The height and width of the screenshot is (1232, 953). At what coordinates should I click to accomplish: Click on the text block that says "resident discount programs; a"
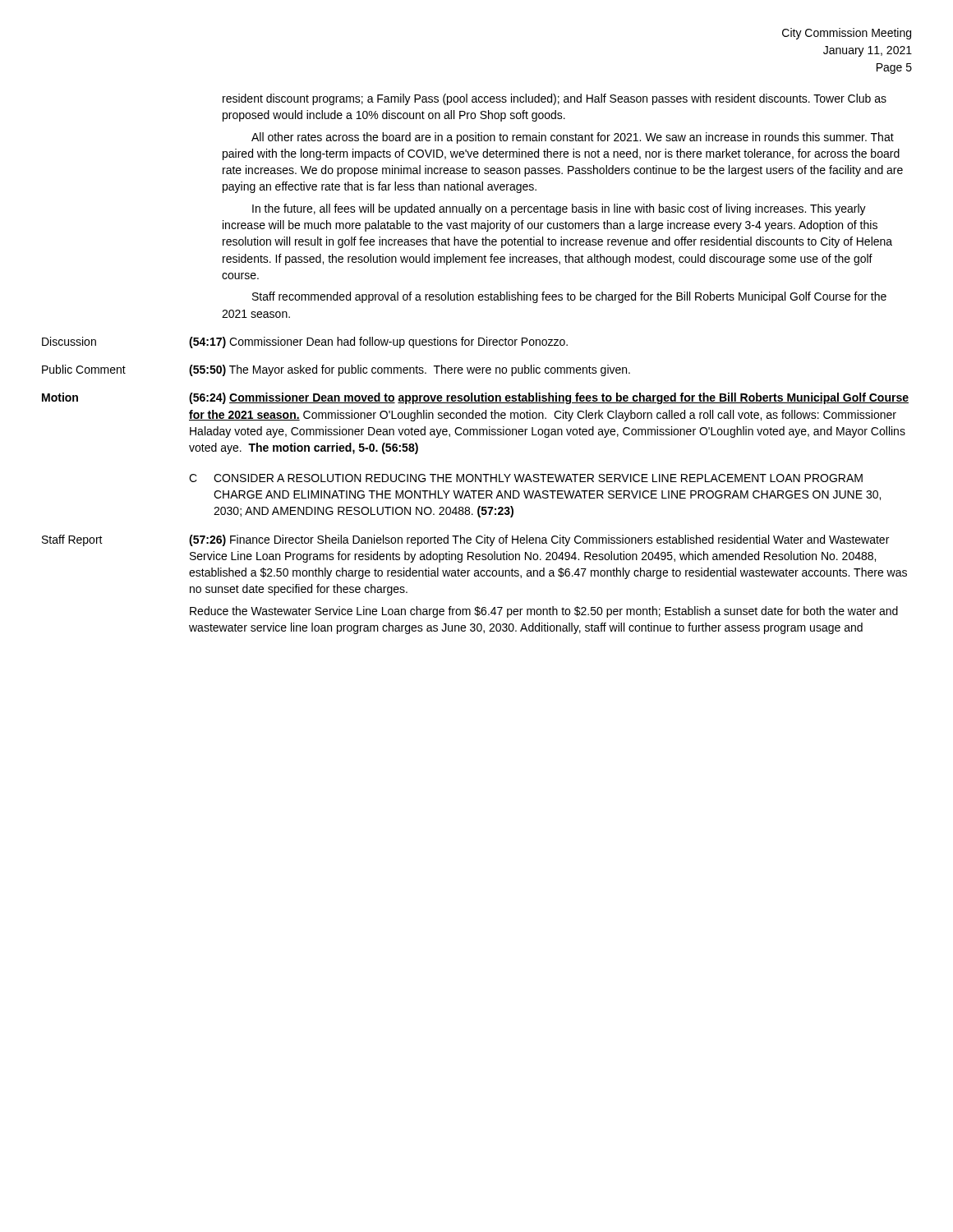[567, 206]
